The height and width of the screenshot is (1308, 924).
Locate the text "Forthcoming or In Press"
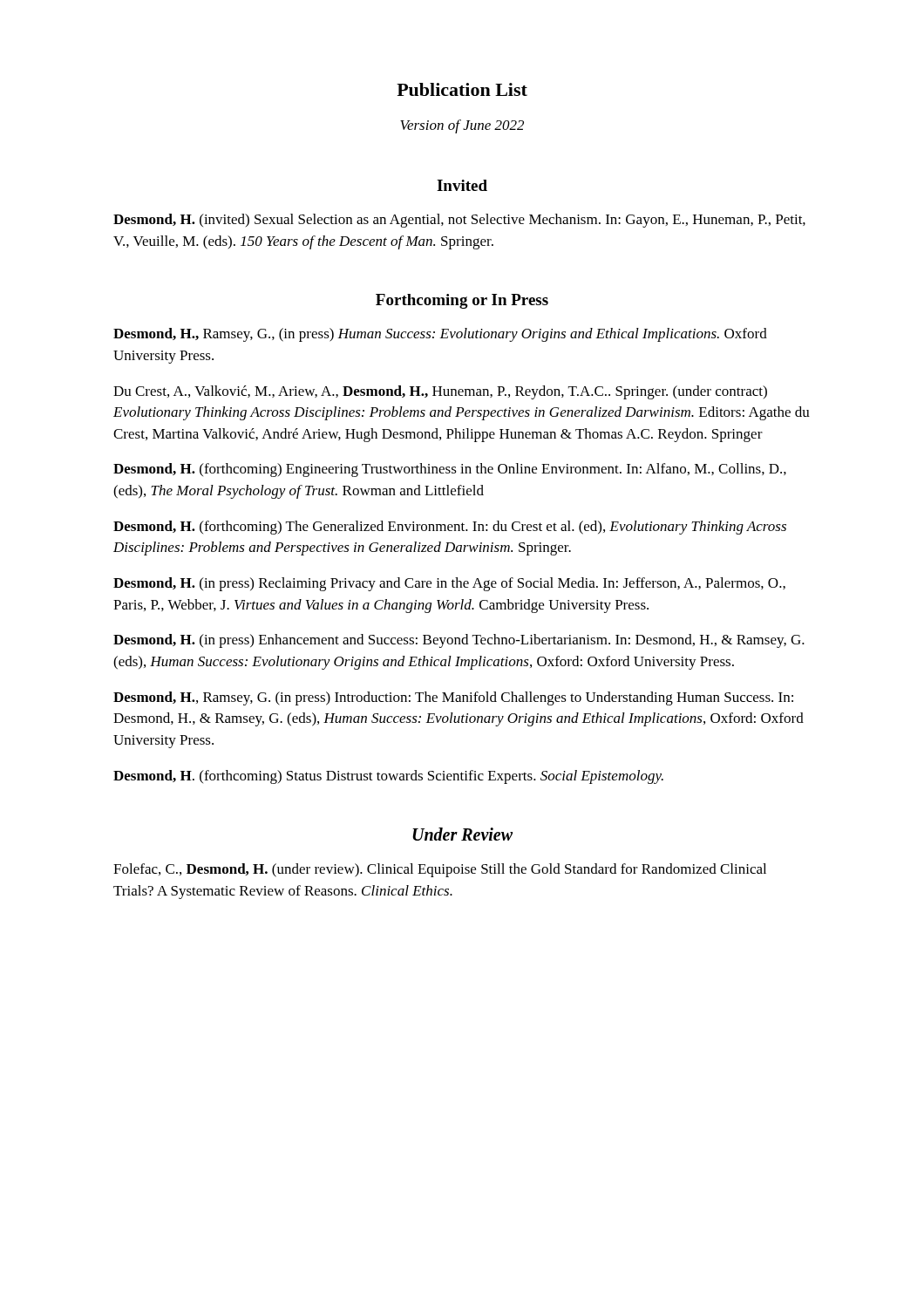click(462, 300)
